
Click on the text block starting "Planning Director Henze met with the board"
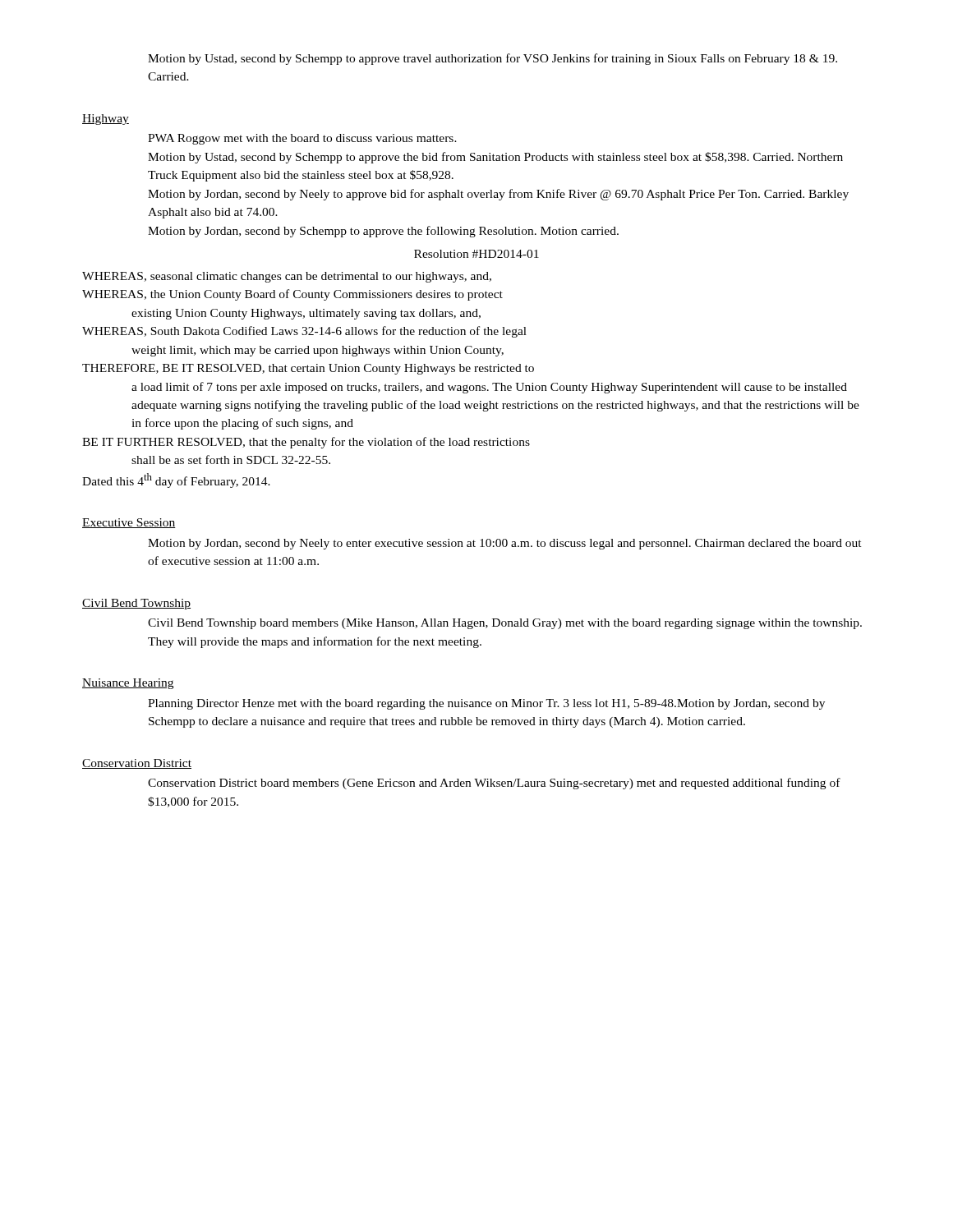coord(509,712)
